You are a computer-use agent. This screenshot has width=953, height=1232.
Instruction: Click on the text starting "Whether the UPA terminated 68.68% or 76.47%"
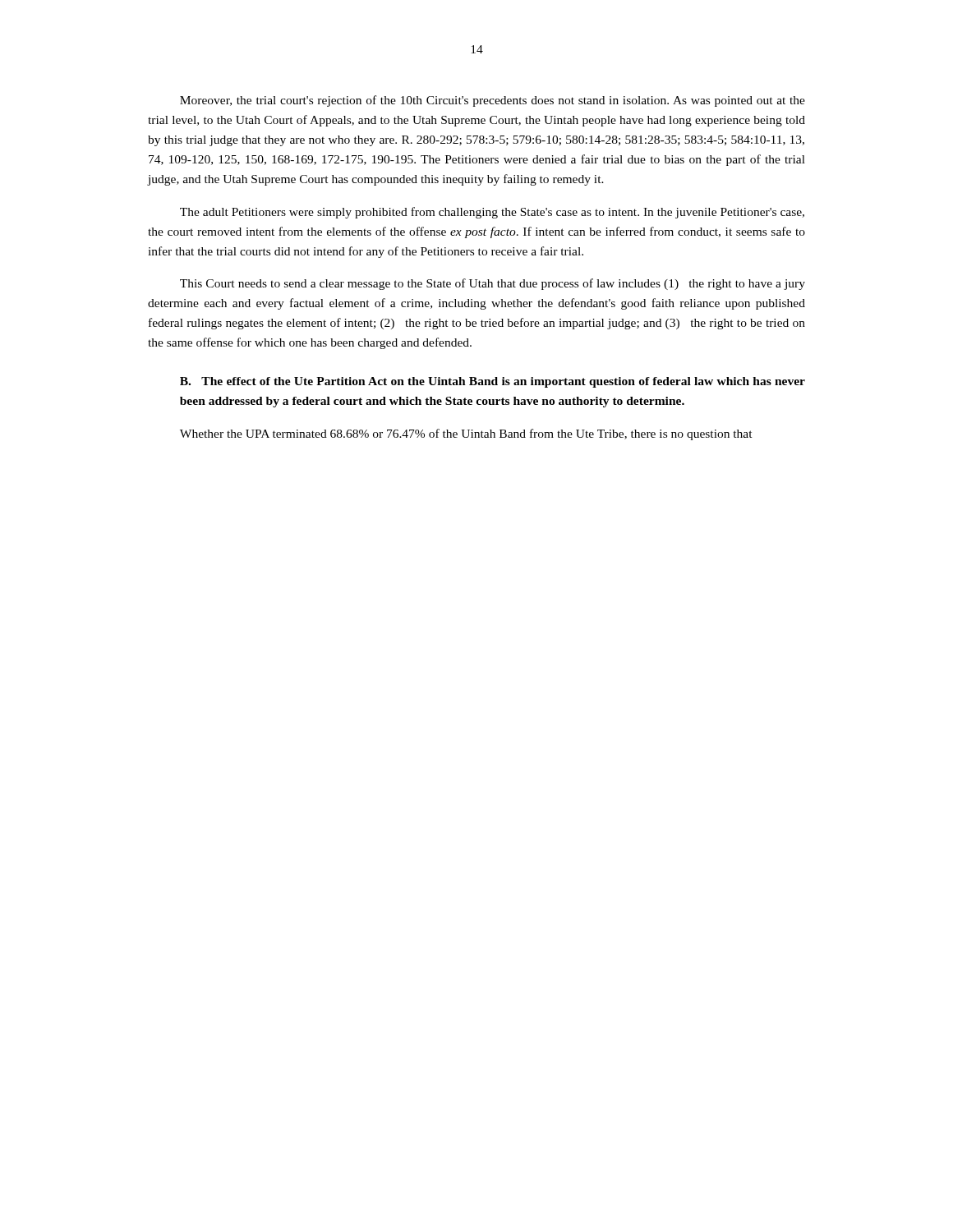(x=466, y=433)
